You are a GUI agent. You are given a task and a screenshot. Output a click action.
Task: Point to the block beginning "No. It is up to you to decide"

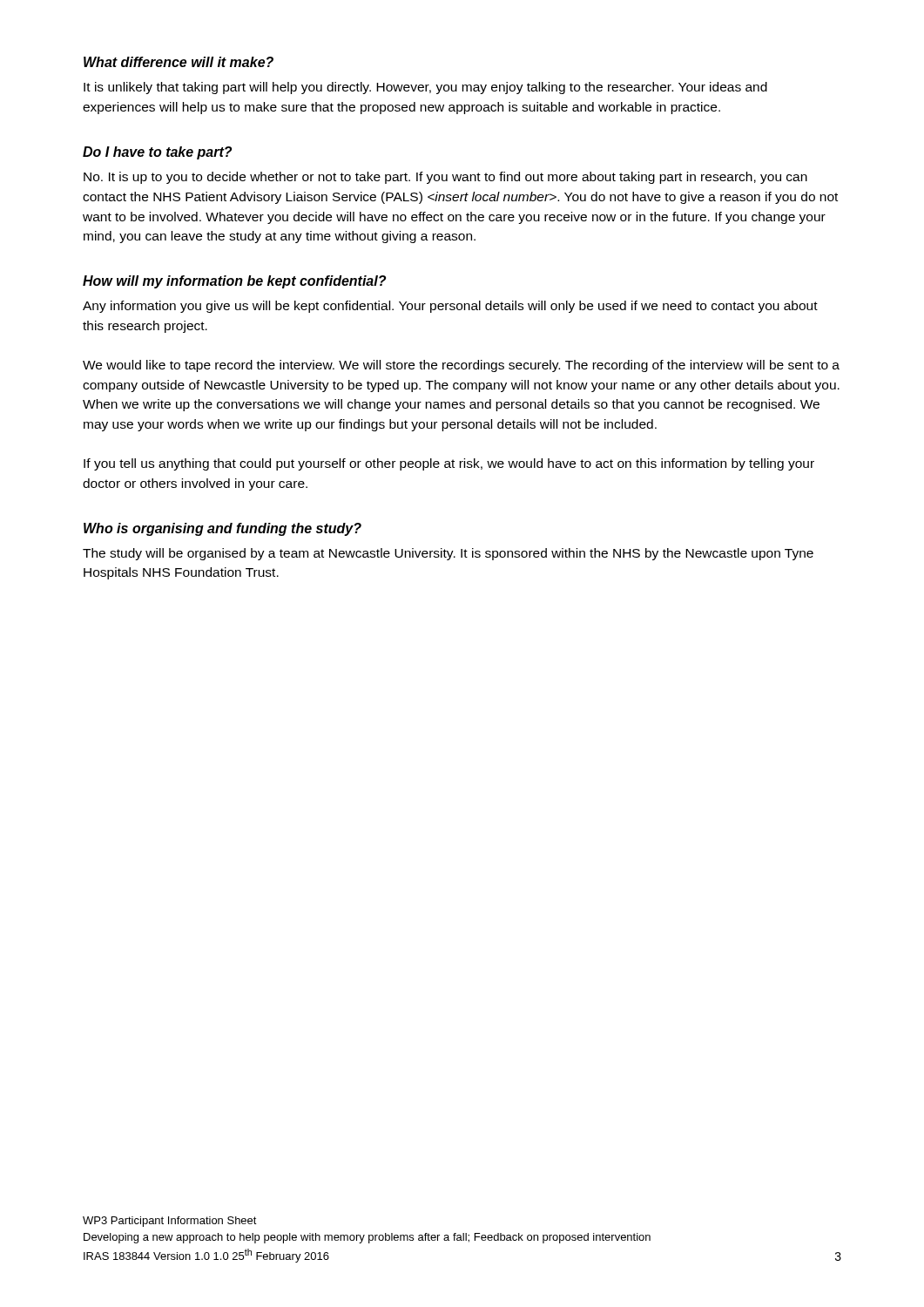[460, 206]
